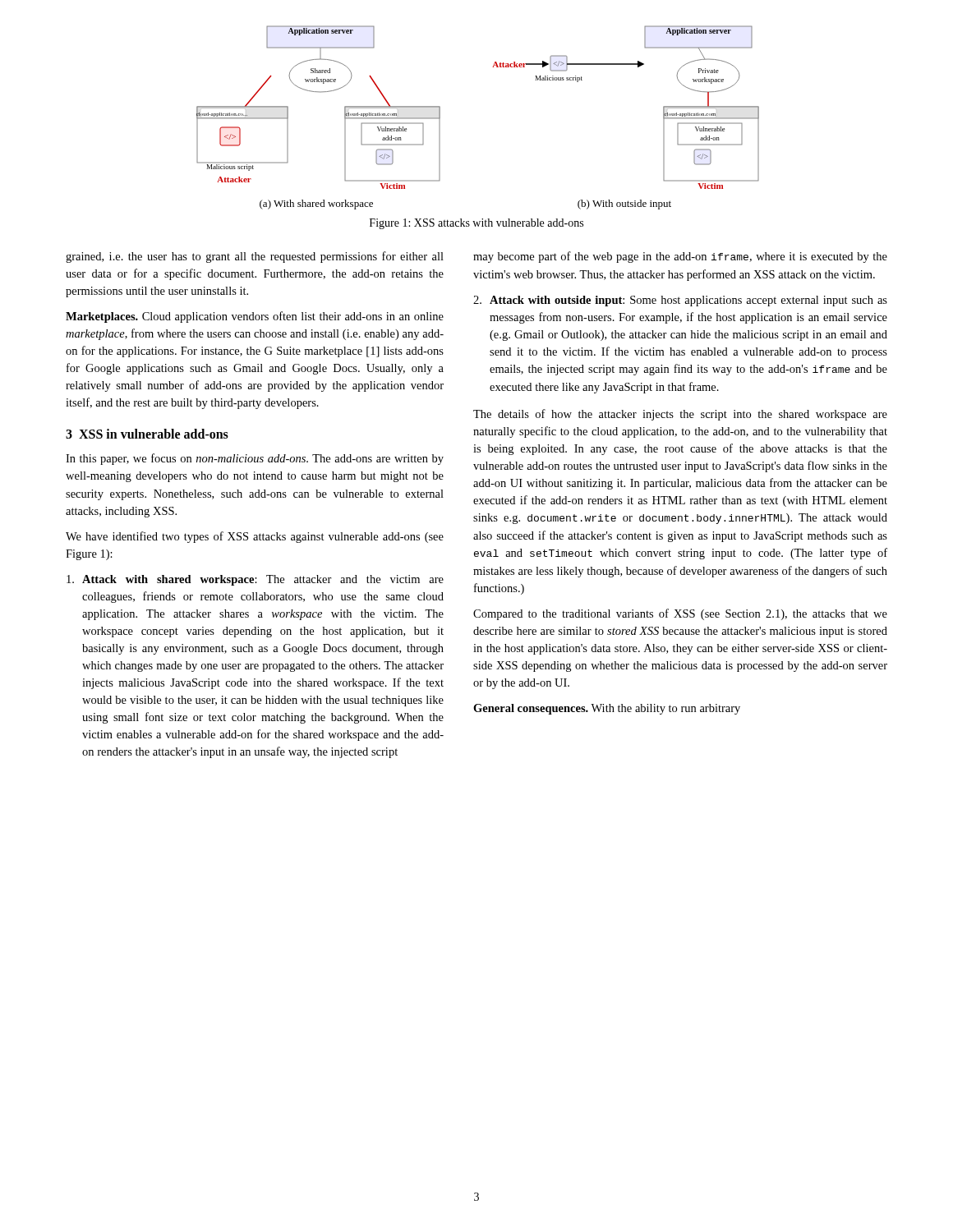Click where it says "(b) With outside input"
This screenshot has height=1232, width=953.
pos(624,203)
